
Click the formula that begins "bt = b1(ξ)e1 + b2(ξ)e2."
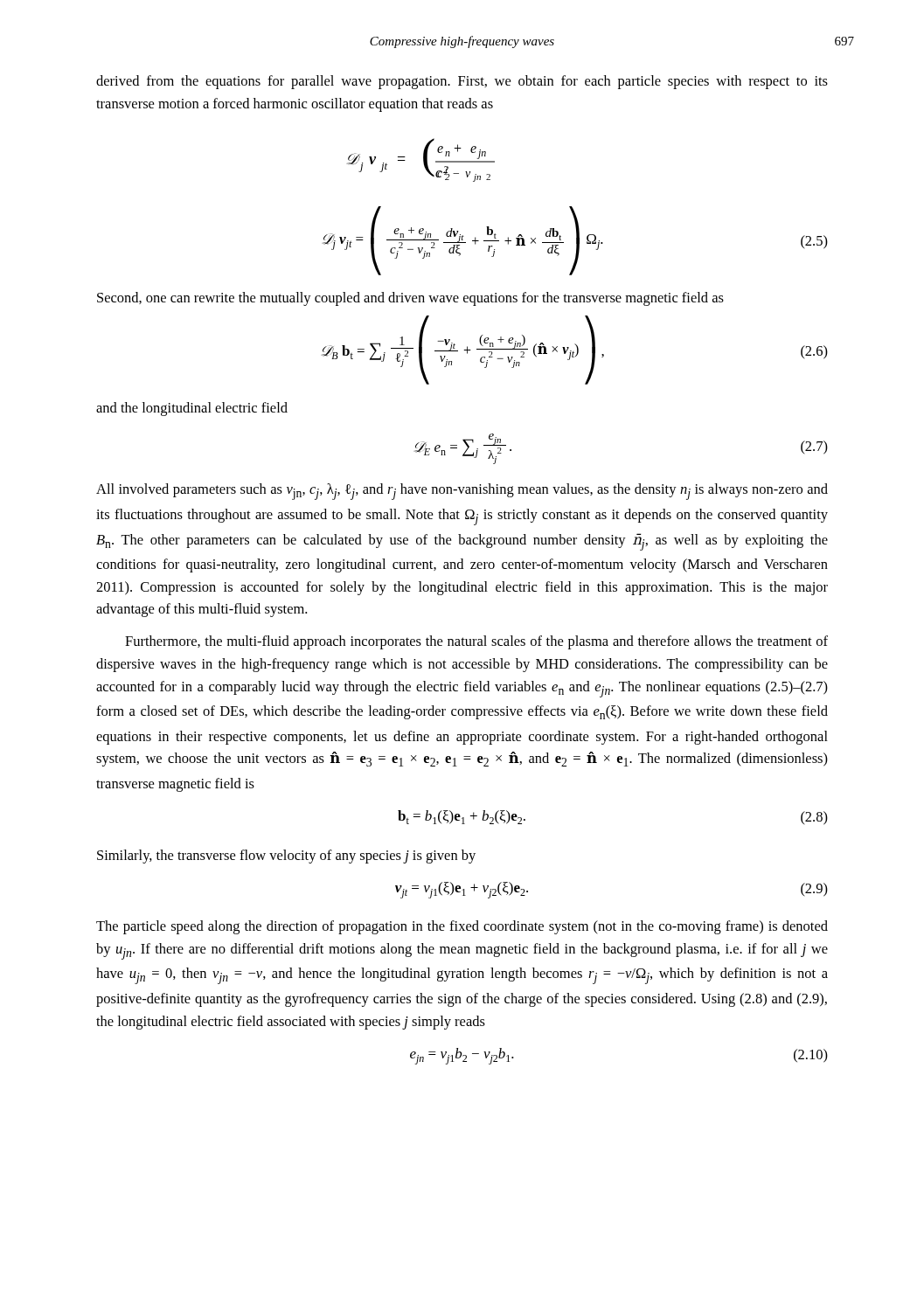point(462,817)
